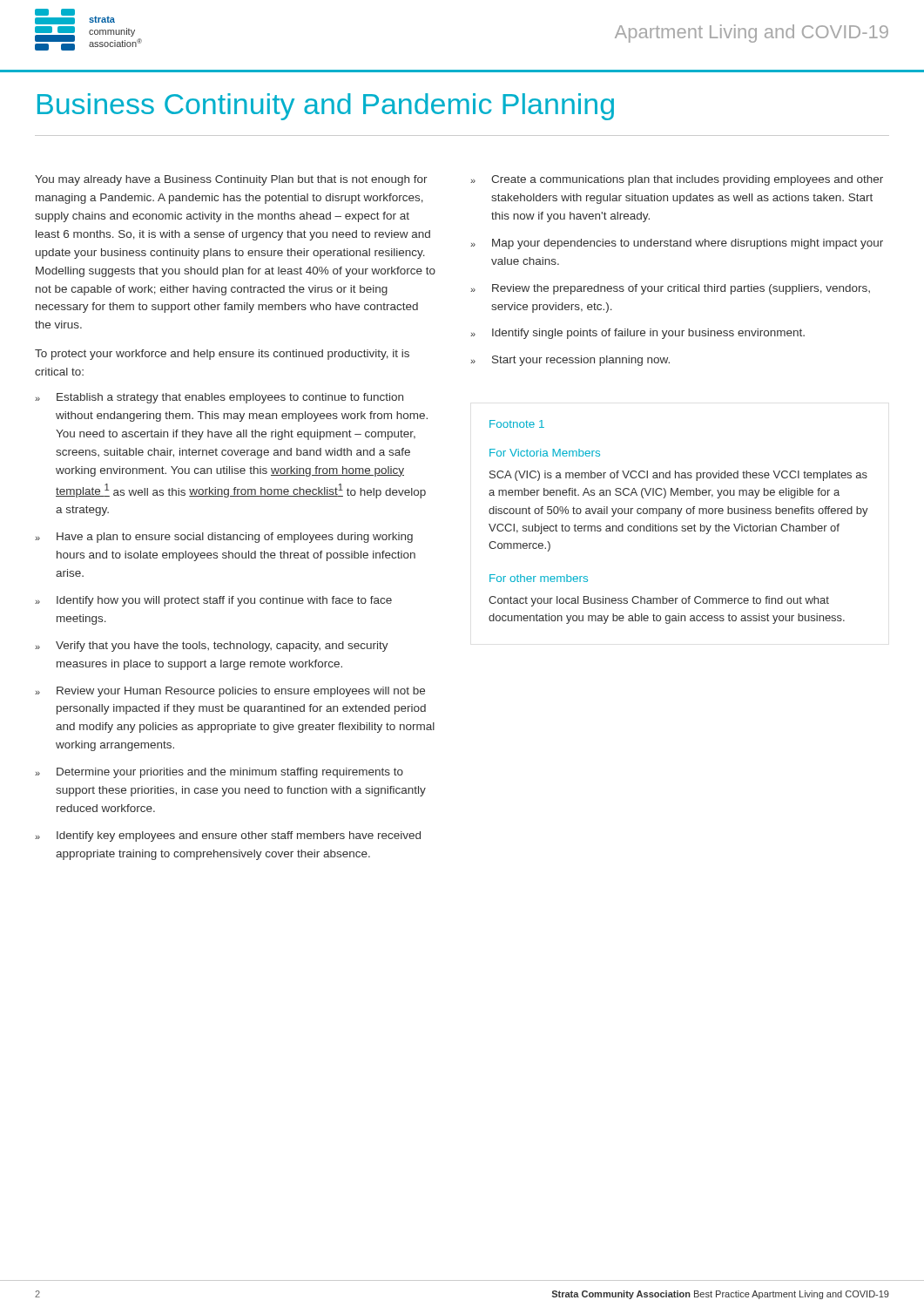Locate the block of text that opens with "» Identify key employees and ensure"
Image resolution: width=924 pixels, height=1307 pixels.
(x=235, y=845)
